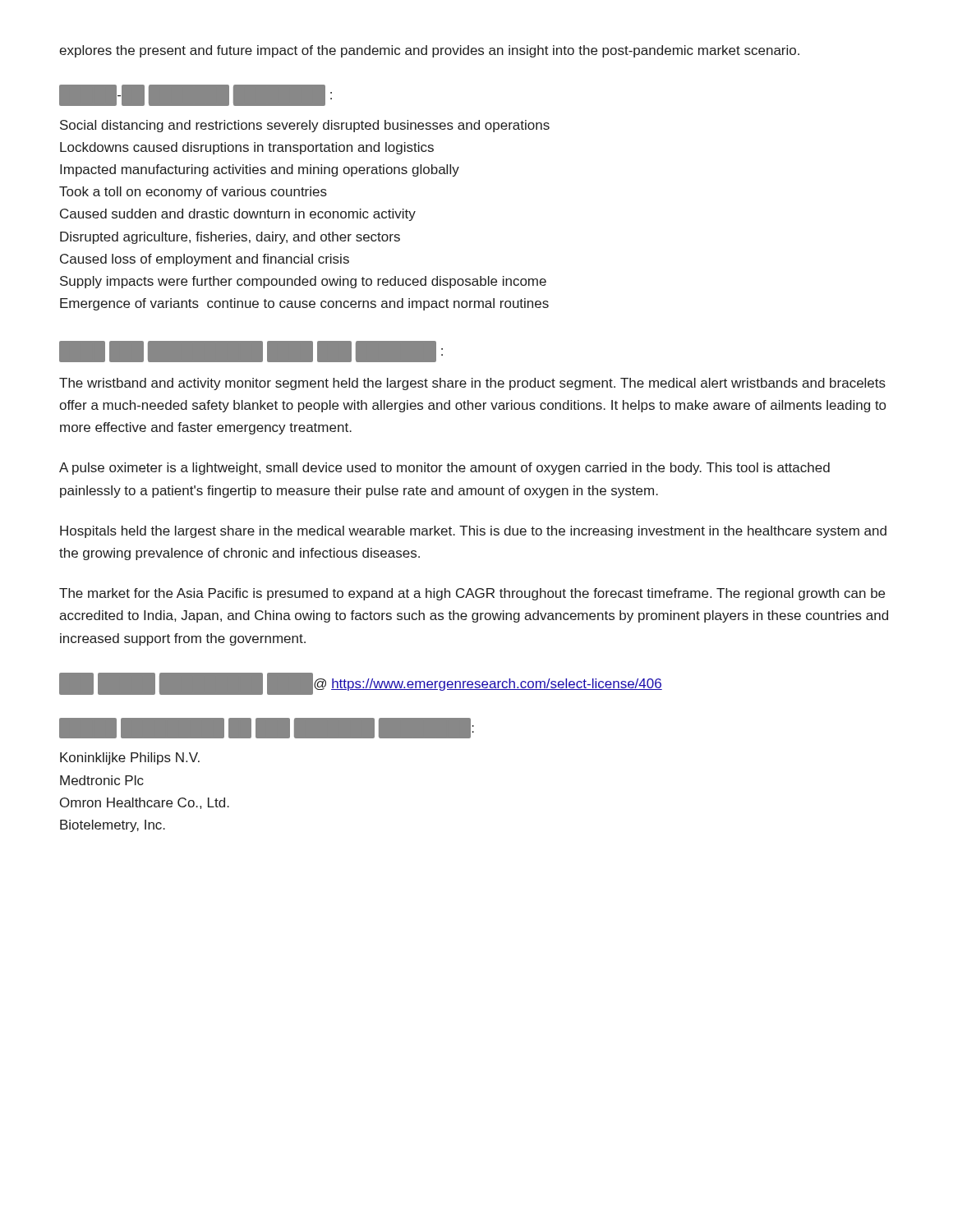This screenshot has width=953, height=1232.
Task: Locate the list item that reads "Omron Healthcare Co., Ltd."
Action: point(145,803)
